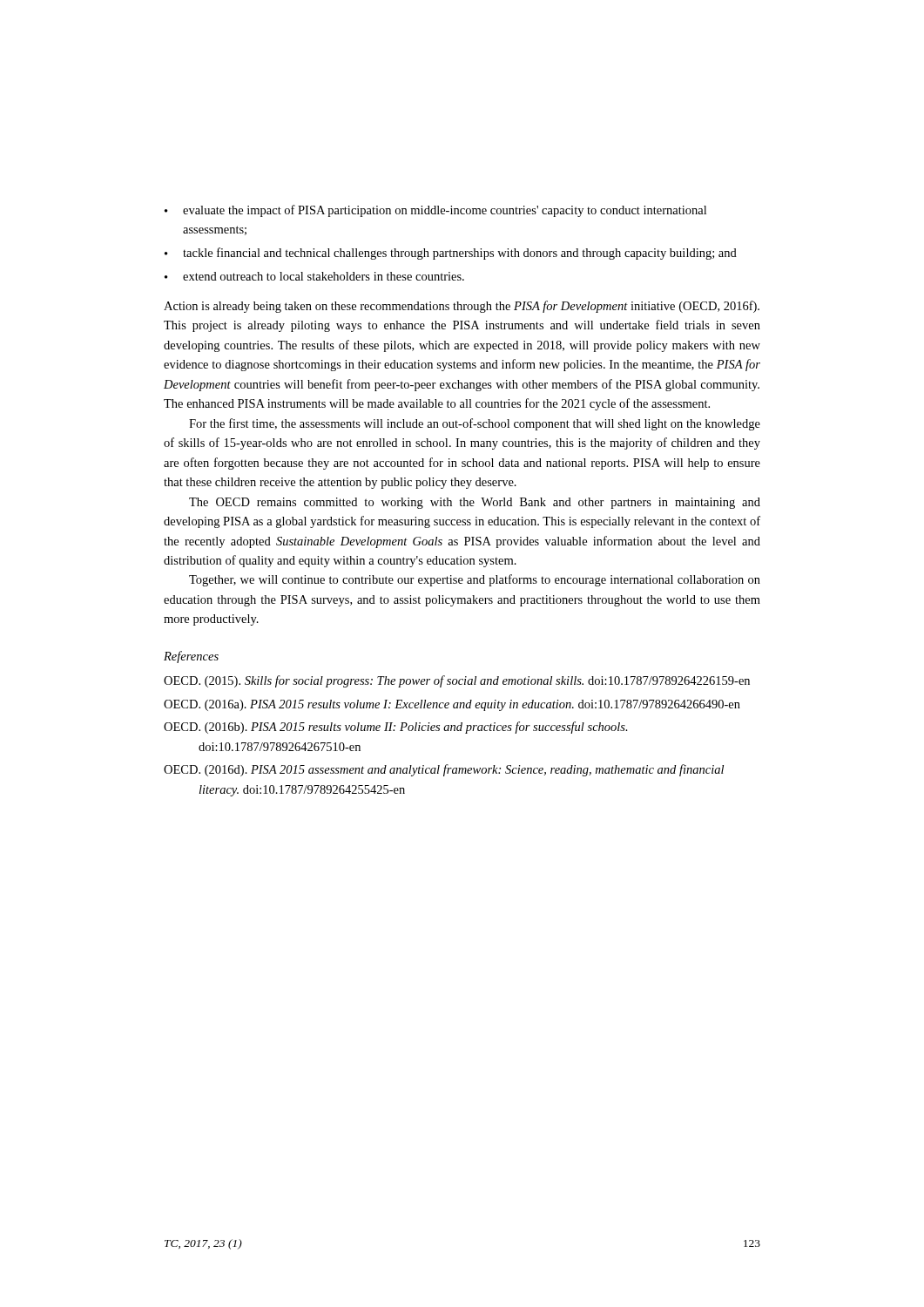Click on the text starting "OECD. (2015). Skills"
Image resolution: width=924 pixels, height=1307 pixels.
coord(457,681)
